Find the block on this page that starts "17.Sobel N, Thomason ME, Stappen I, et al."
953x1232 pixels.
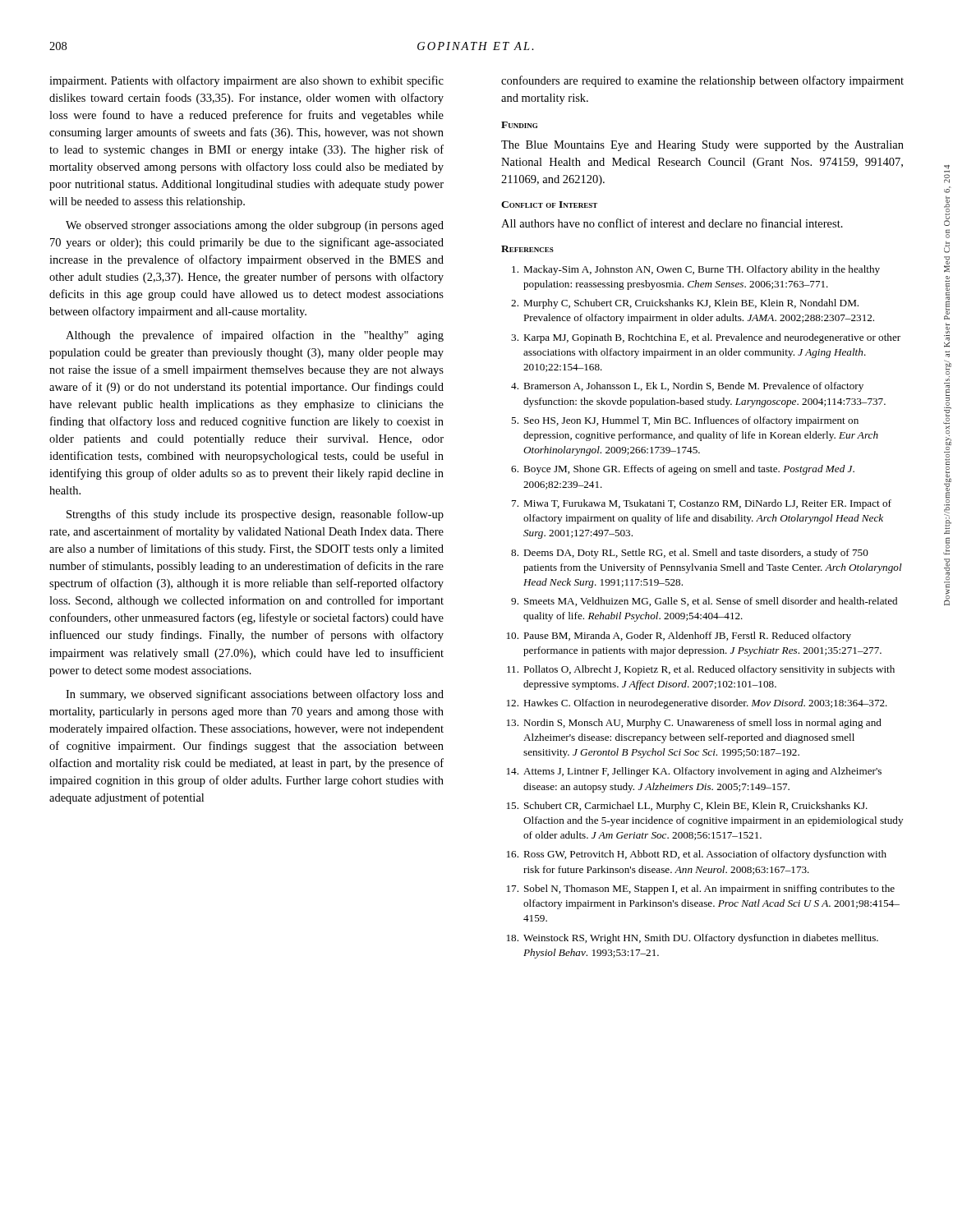point(702,904)
